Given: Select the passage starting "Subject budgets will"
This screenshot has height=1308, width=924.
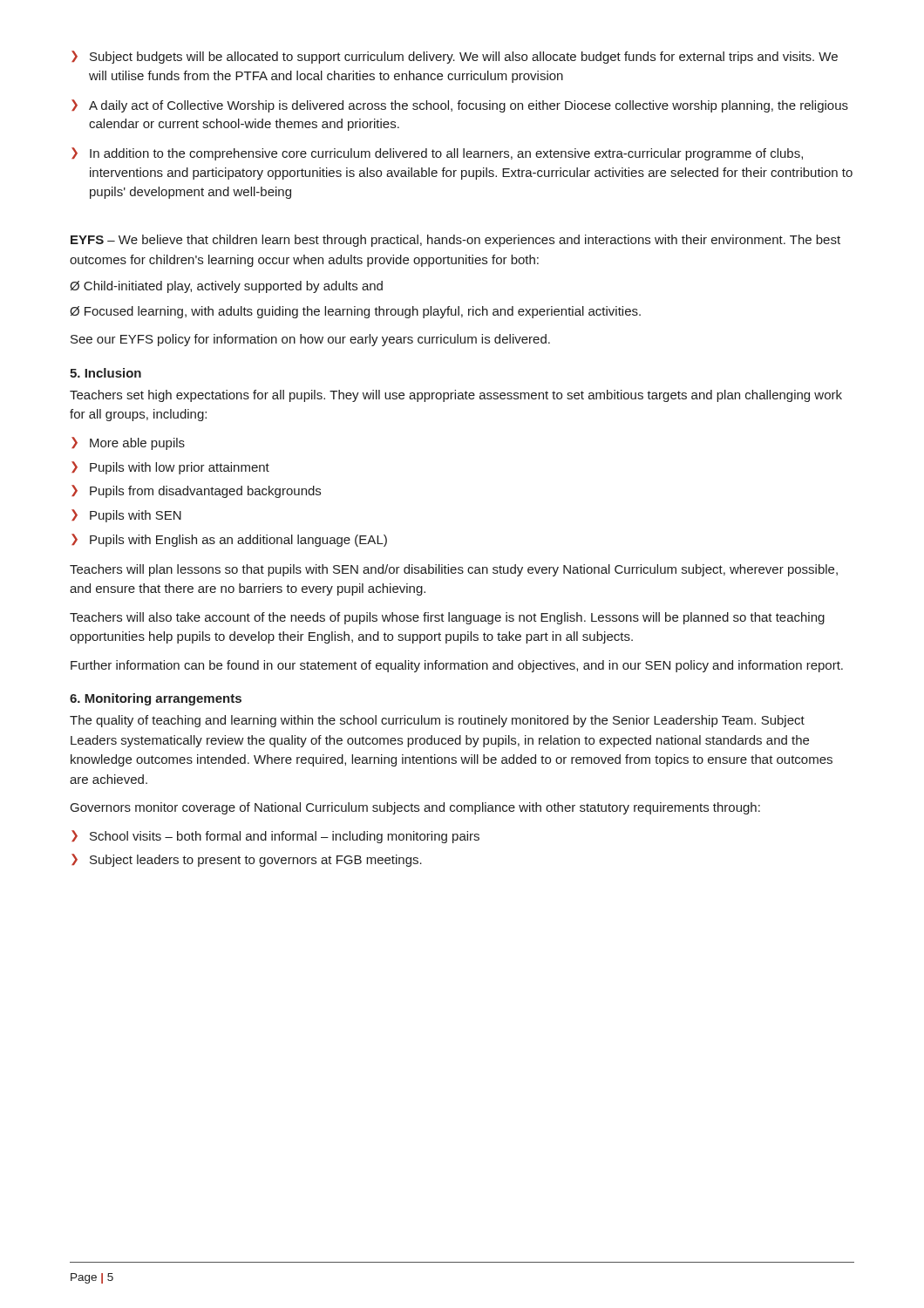Looking at the screenshot, I should tap(464, 66).
